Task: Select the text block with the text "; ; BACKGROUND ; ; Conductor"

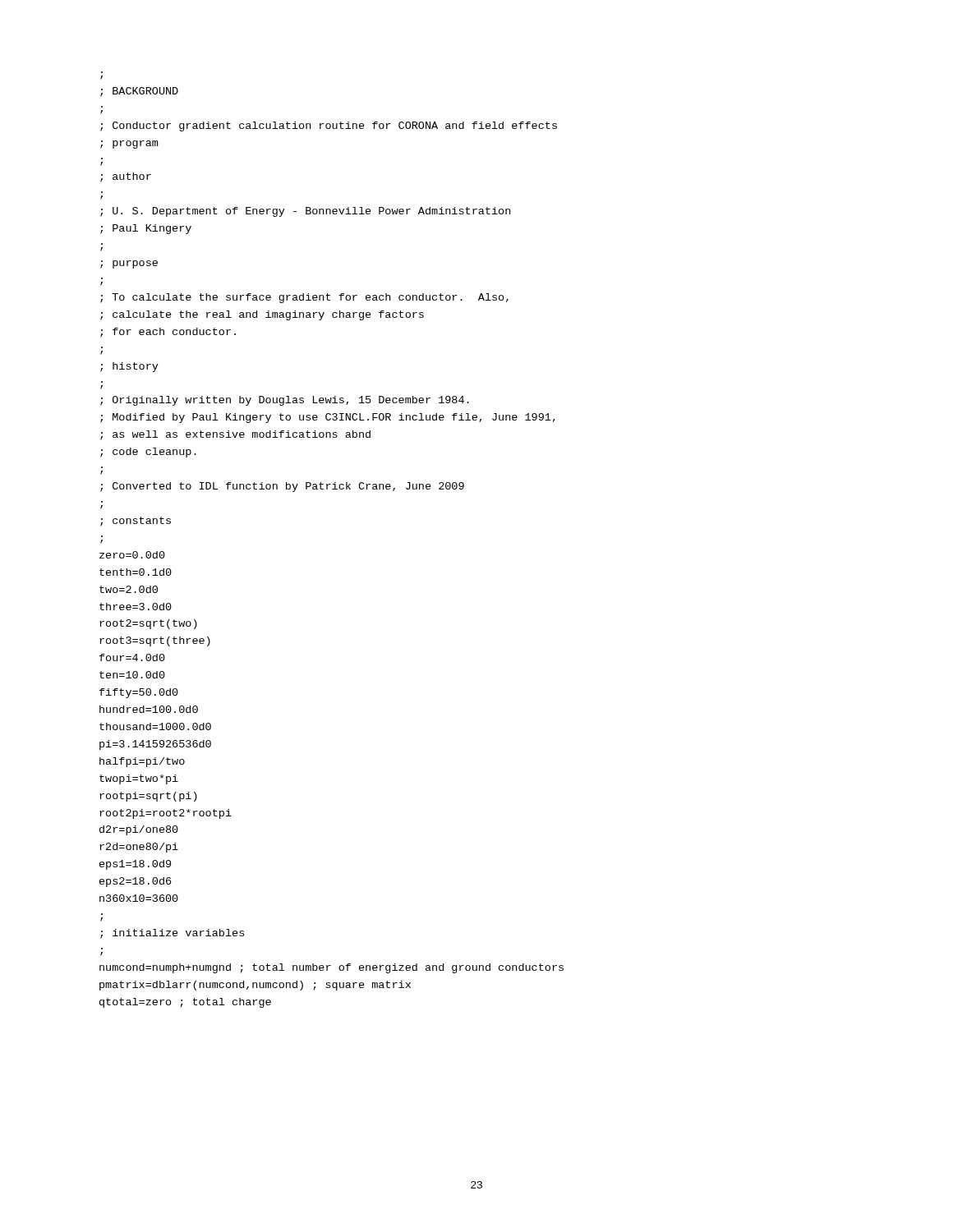Action: pyautogui.click(x=101, y=78)
